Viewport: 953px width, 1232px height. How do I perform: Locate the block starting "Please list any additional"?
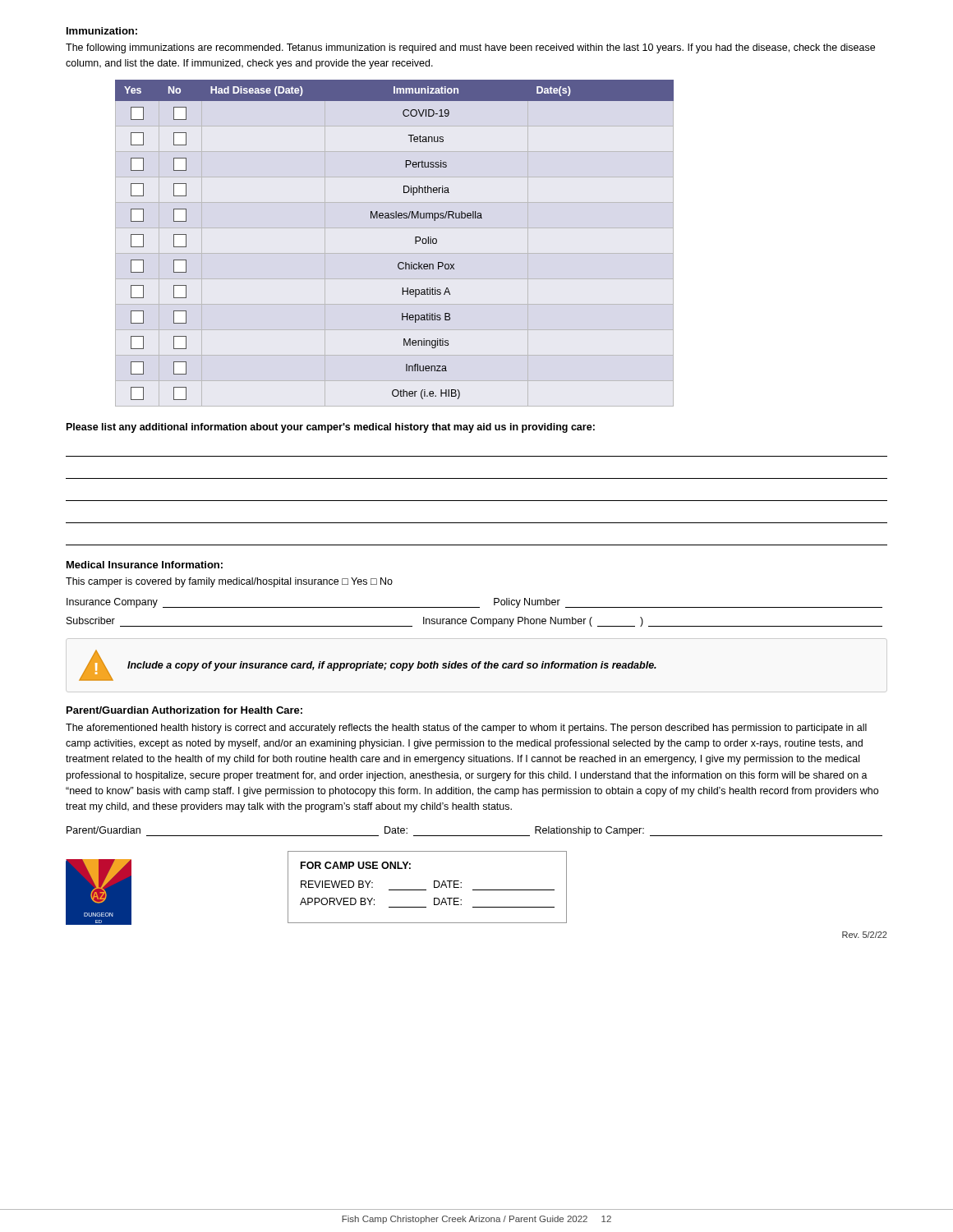tap(331, 427)
